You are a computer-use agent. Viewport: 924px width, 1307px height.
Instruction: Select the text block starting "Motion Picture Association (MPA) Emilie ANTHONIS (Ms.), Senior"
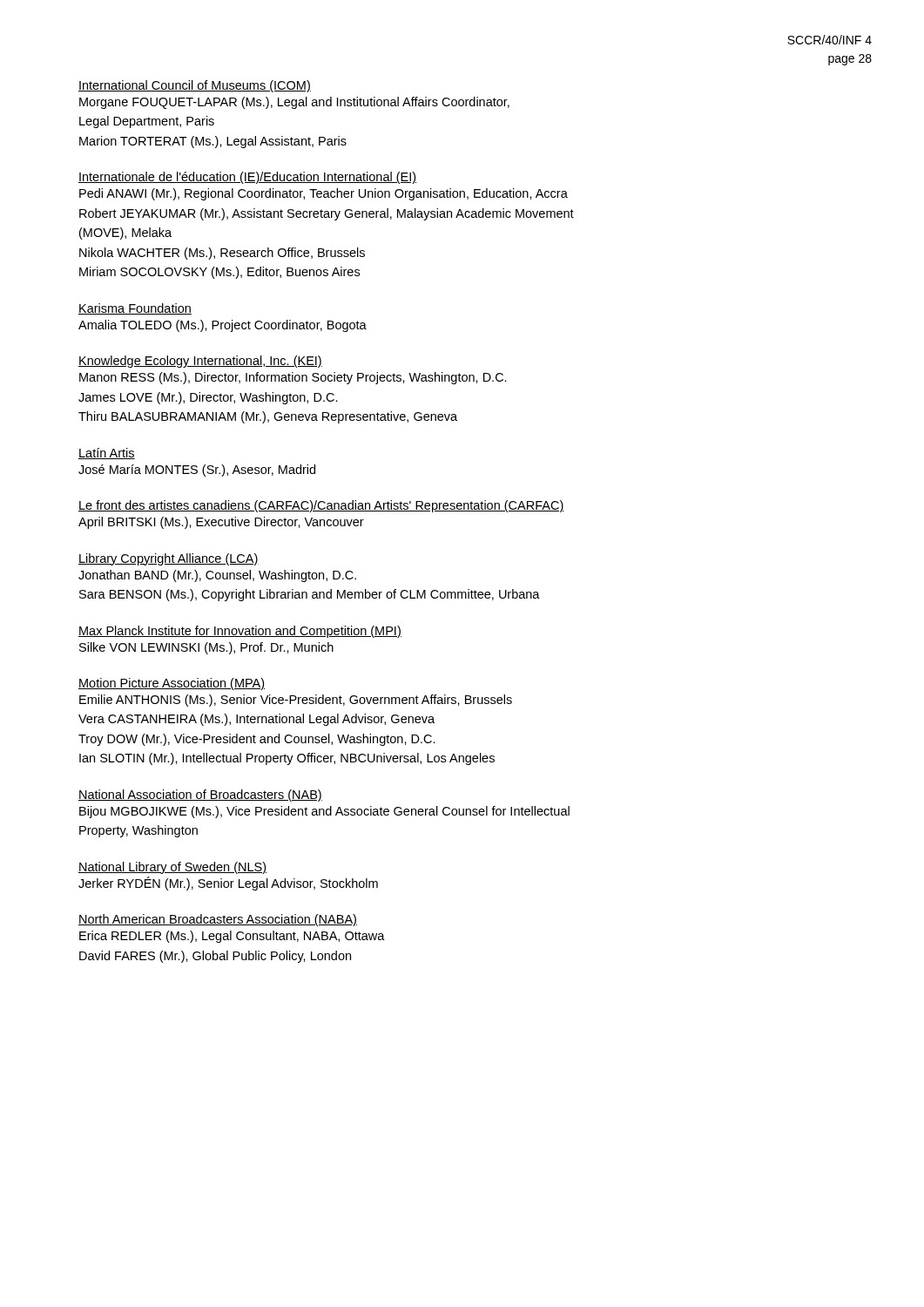pyautogui.click(x=295, y=721)
